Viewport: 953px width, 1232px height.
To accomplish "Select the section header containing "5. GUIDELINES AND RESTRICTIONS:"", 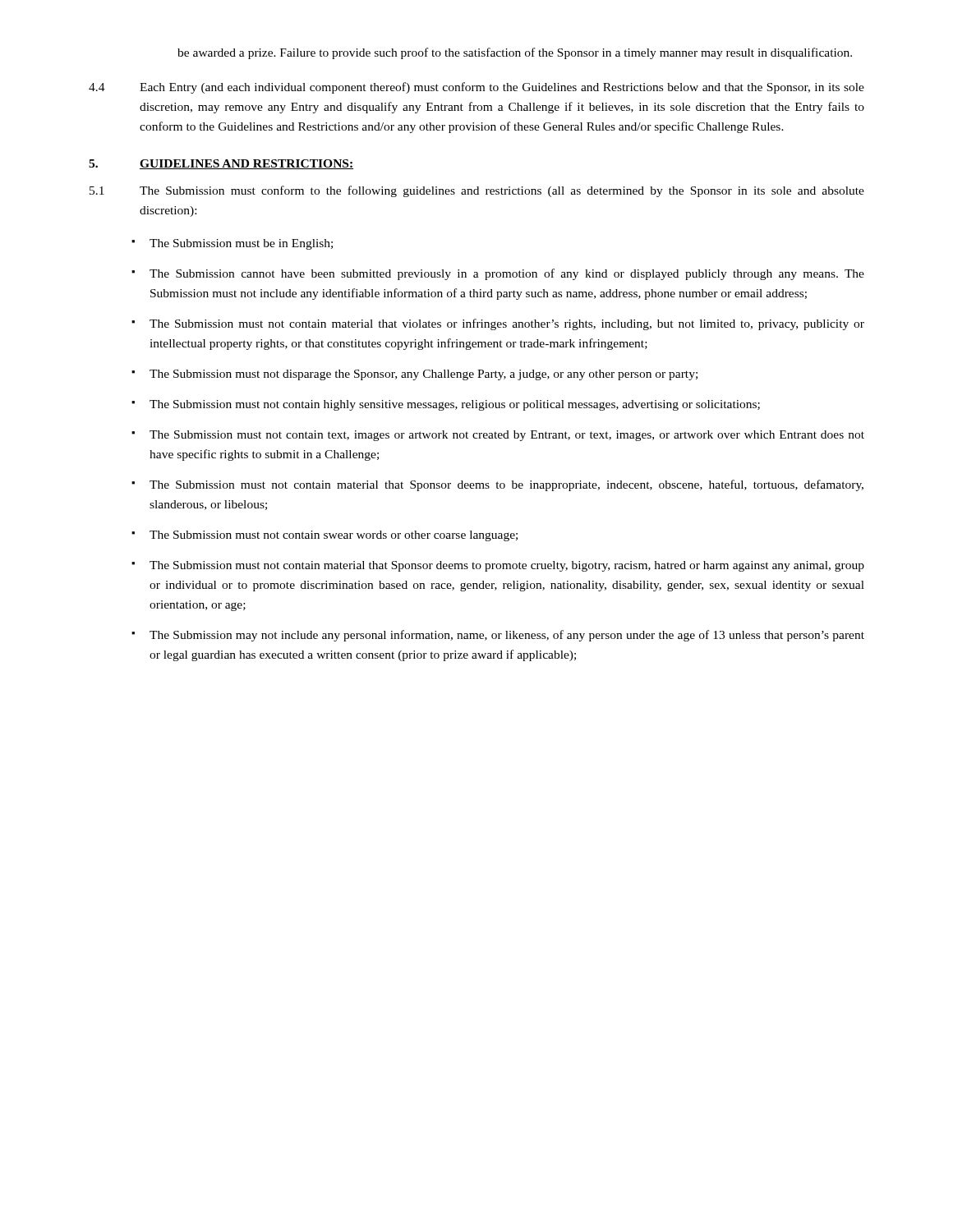I will tap(221, 164).
